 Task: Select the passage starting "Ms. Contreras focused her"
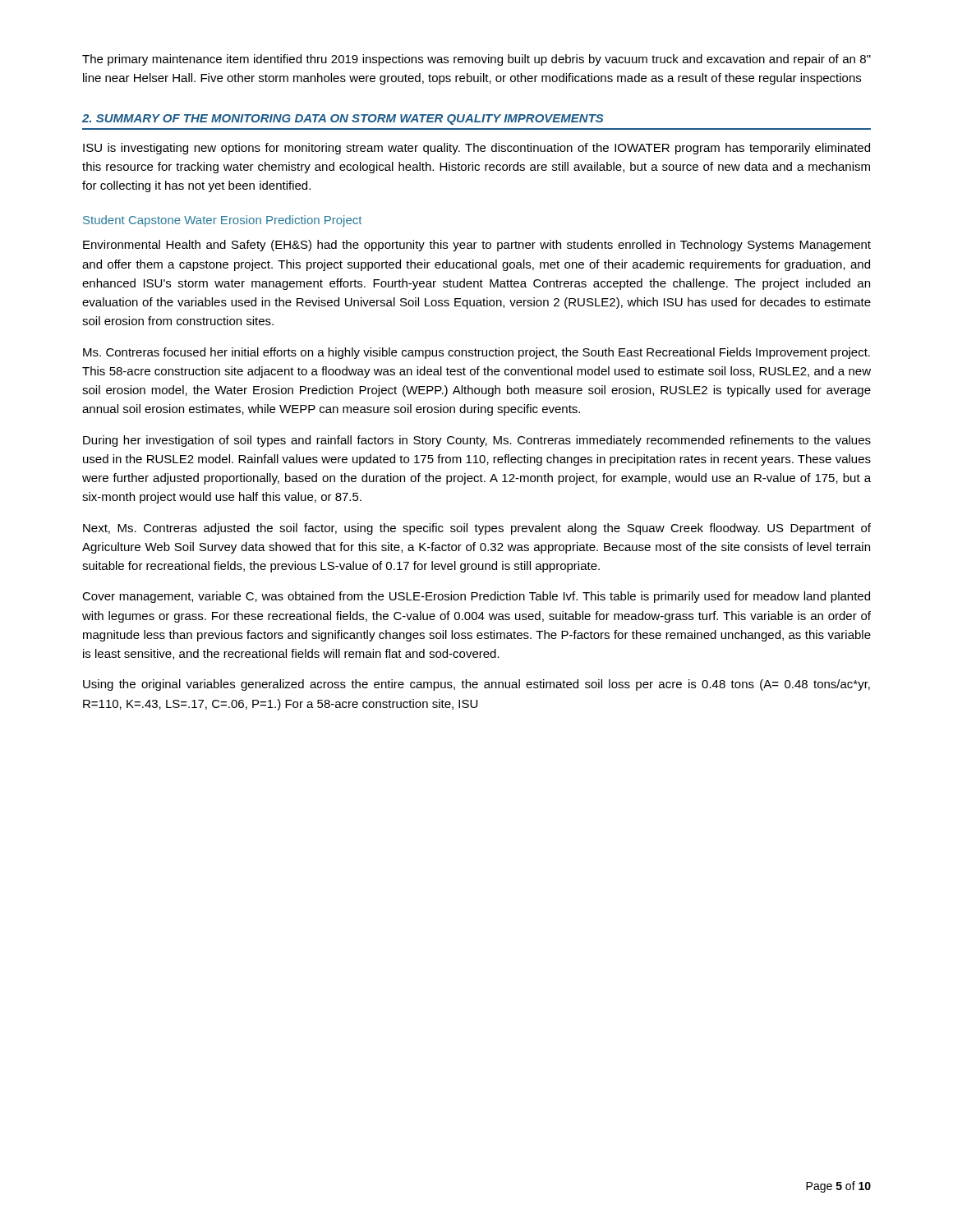click(476, 380)
